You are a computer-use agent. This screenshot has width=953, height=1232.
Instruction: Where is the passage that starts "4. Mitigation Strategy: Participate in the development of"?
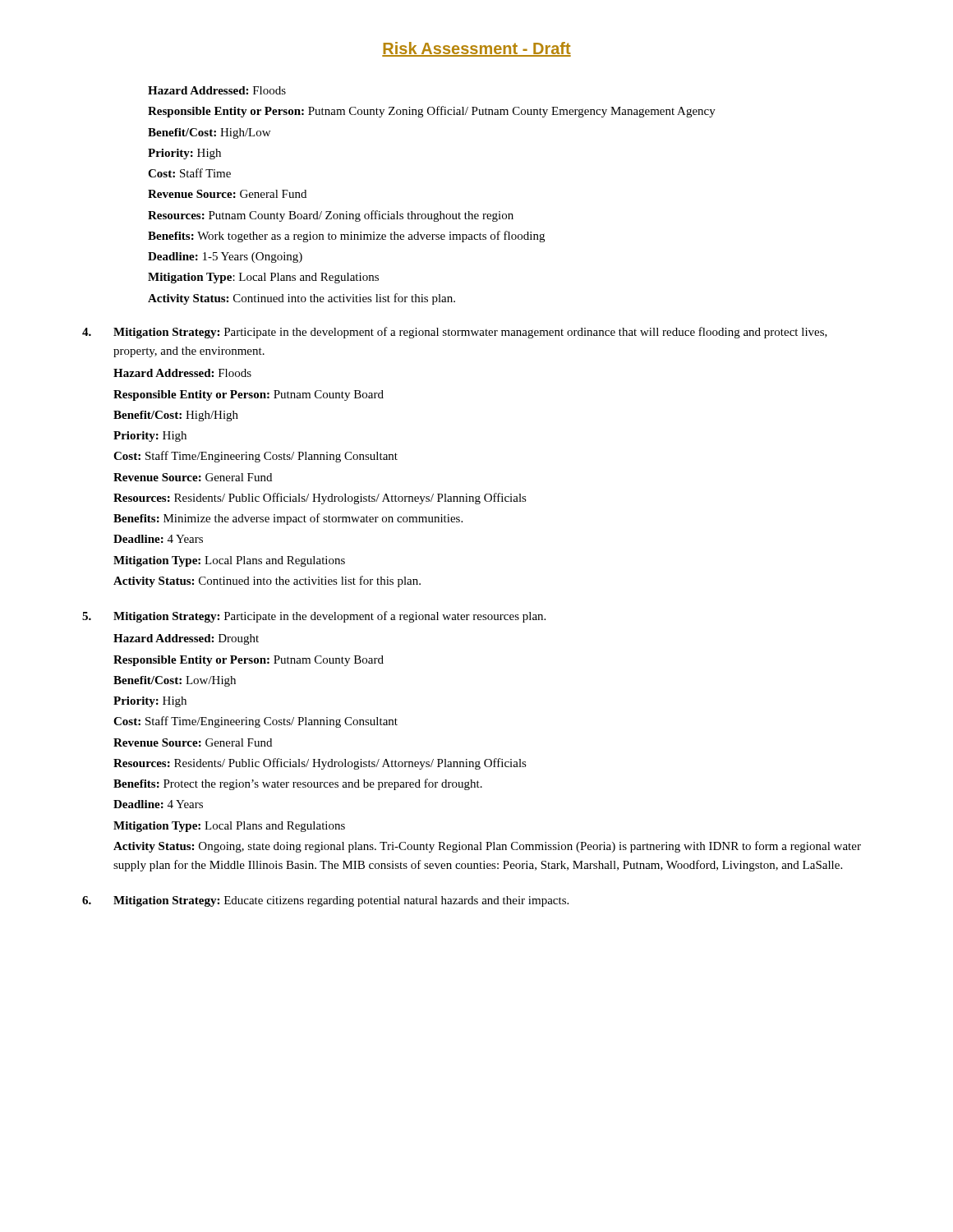click(x=455, y=333)
